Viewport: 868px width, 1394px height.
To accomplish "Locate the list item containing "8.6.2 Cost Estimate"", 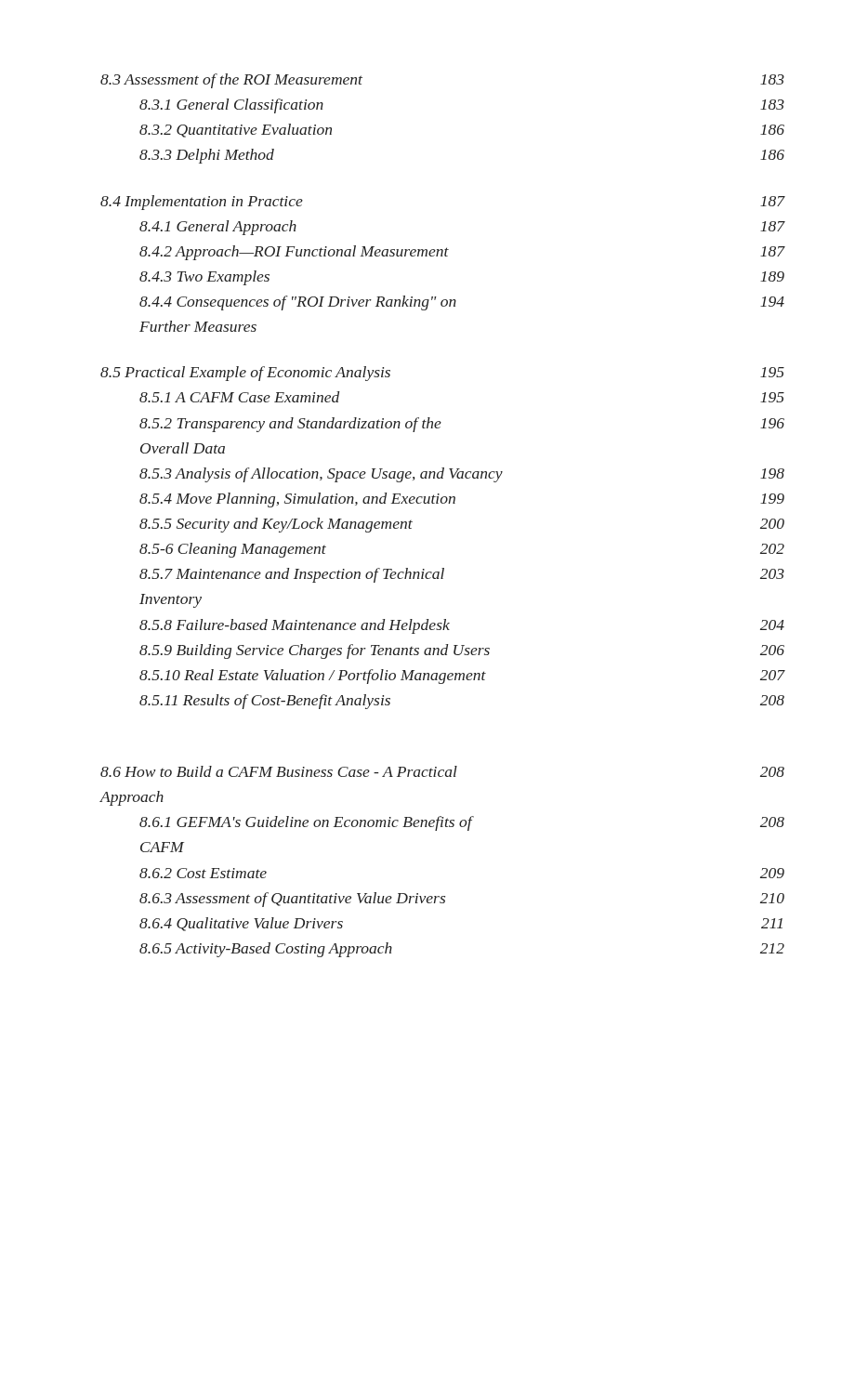I will pos(204,873).
